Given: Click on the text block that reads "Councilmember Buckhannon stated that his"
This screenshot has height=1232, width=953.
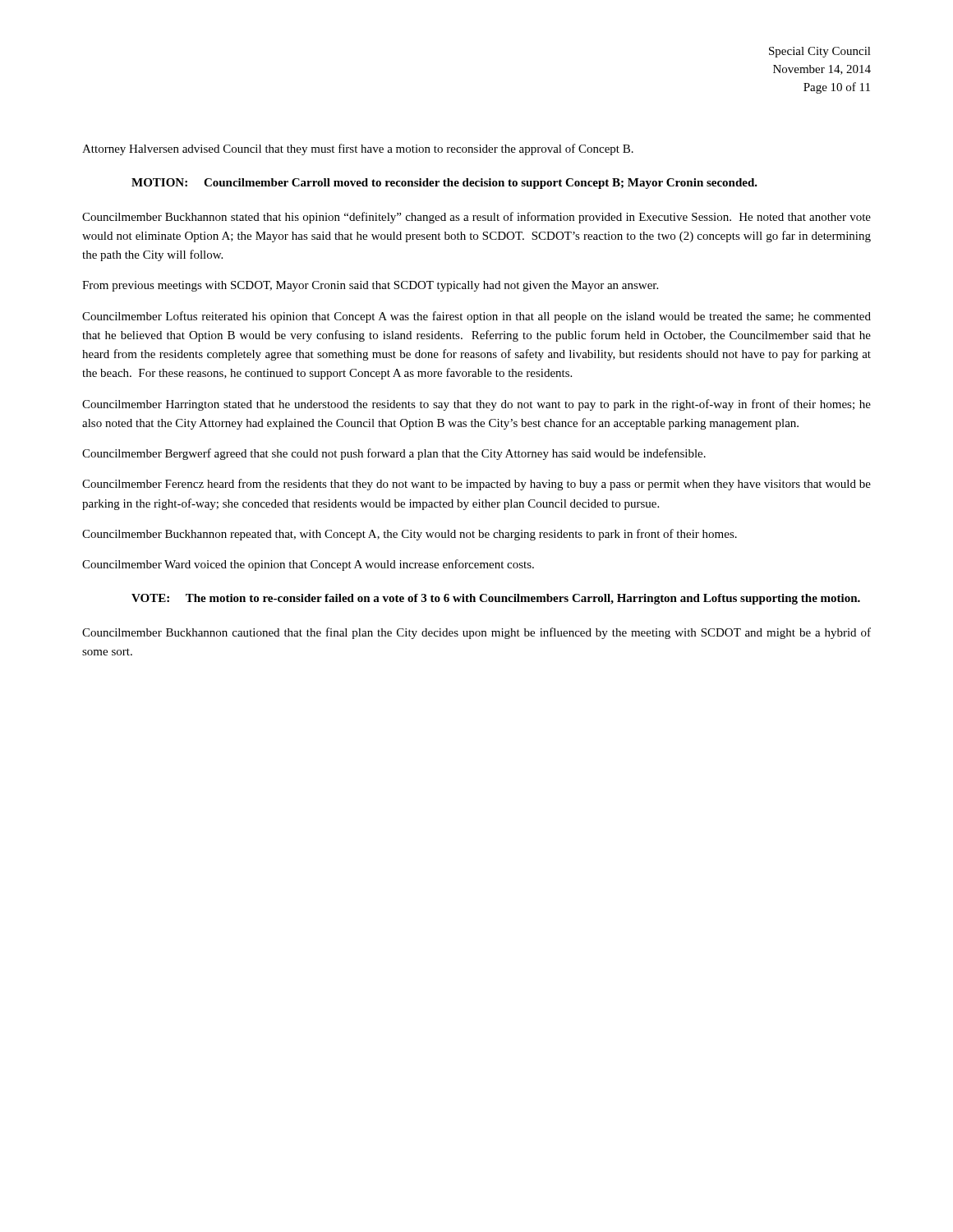Looking at the screenshot, I should [476, 235].
